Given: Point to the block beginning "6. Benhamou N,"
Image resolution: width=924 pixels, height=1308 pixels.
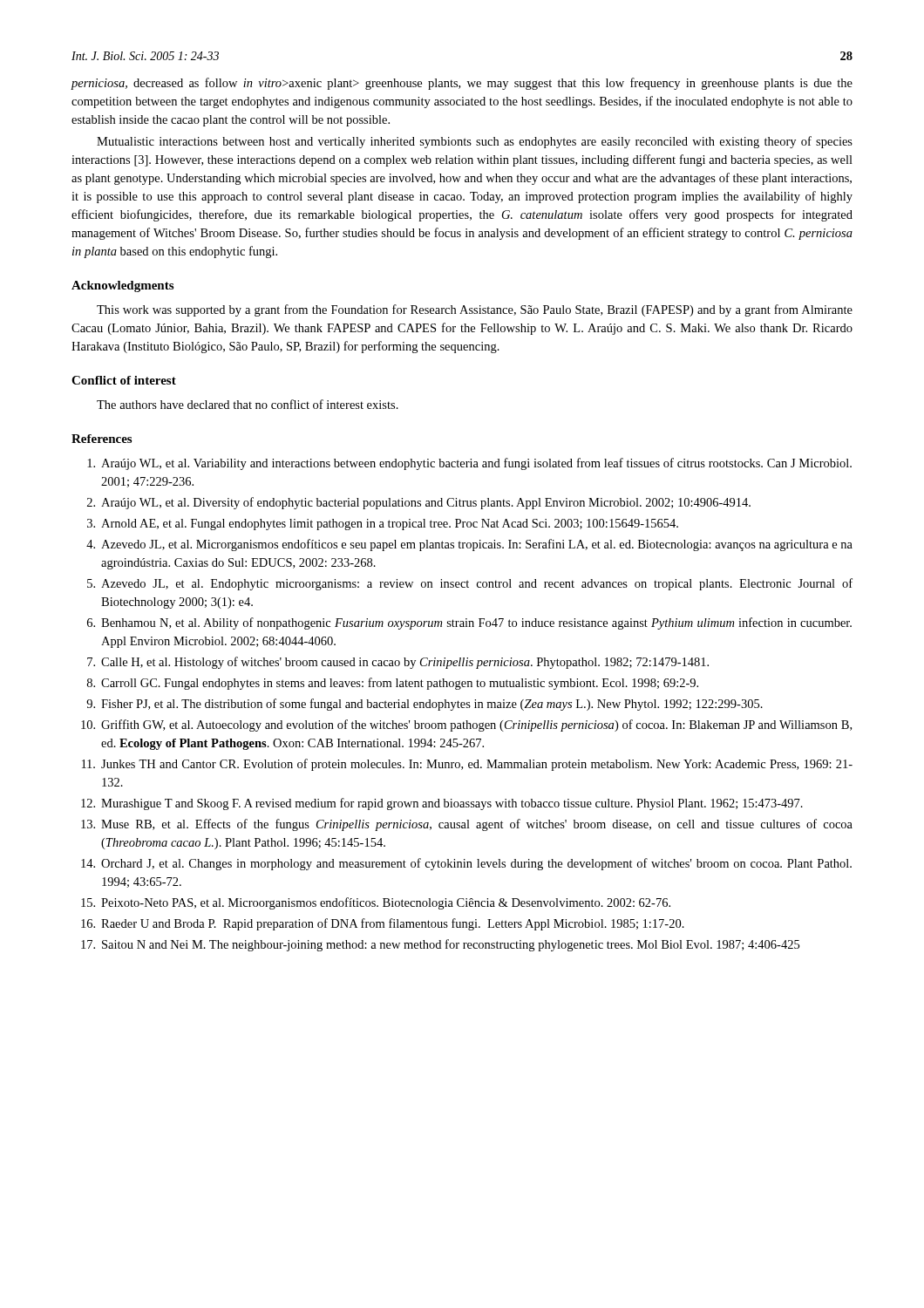Looking at the screenshot, I should pyautogui.click(x=462, y=632).
